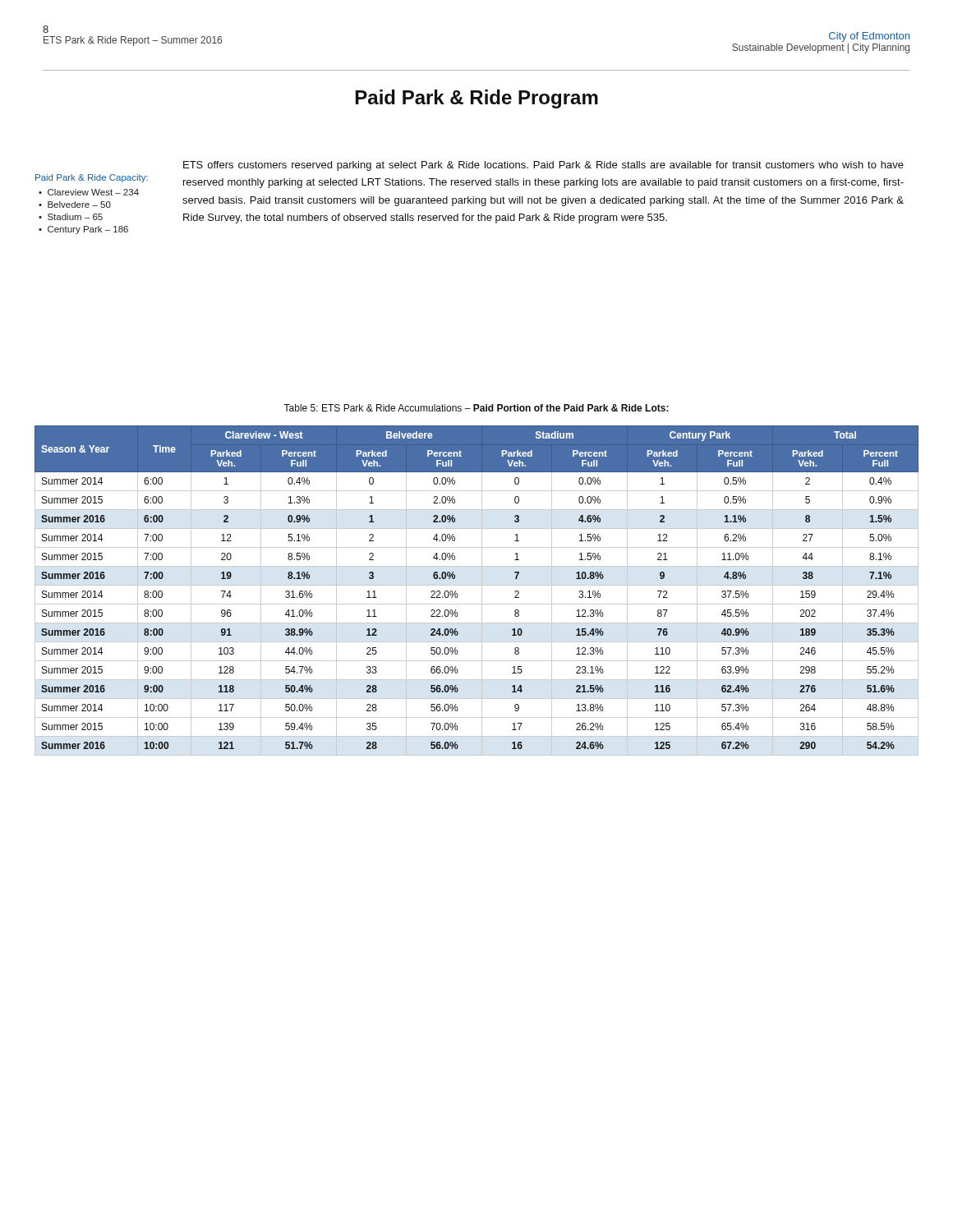The width and height of the screenshot is (953, 1232).
Task: Find the list item that says "• Stadium – 65"
Action: pyautogui.click(x=71, y=217)
